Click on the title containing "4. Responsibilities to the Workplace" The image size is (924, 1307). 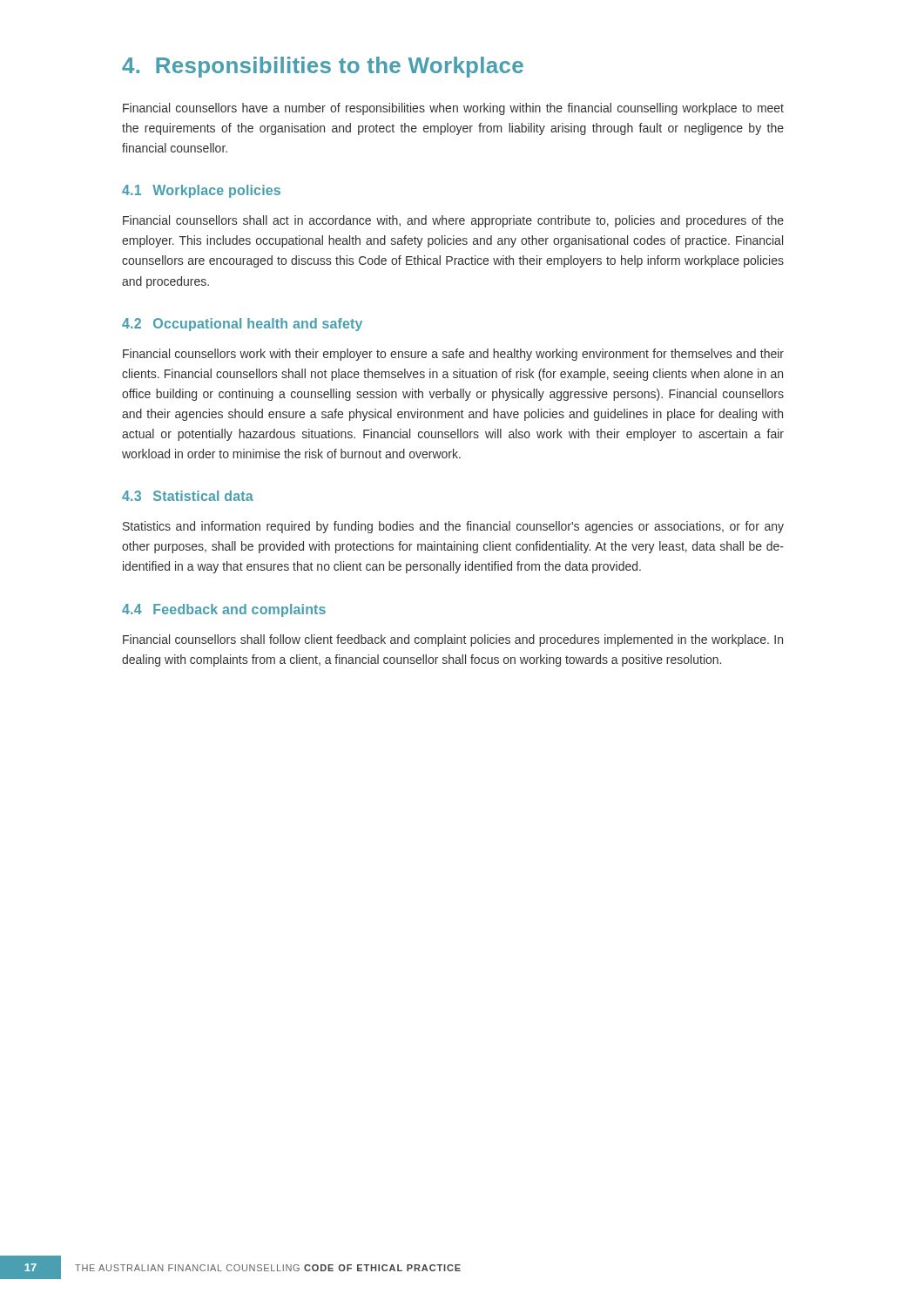(x=453, y=66)
